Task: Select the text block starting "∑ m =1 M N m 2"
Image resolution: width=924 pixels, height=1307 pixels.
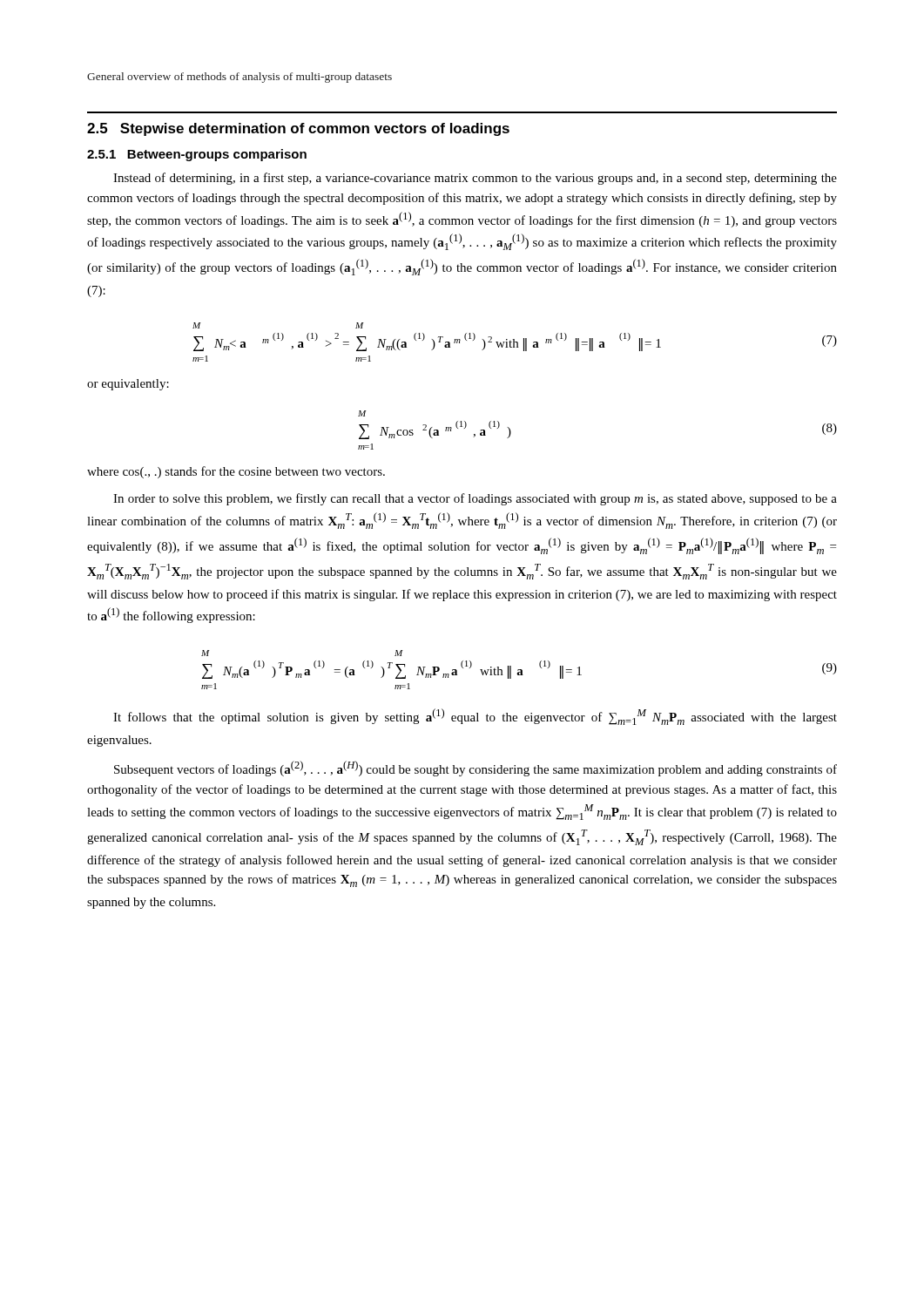Action: [514, 340]
